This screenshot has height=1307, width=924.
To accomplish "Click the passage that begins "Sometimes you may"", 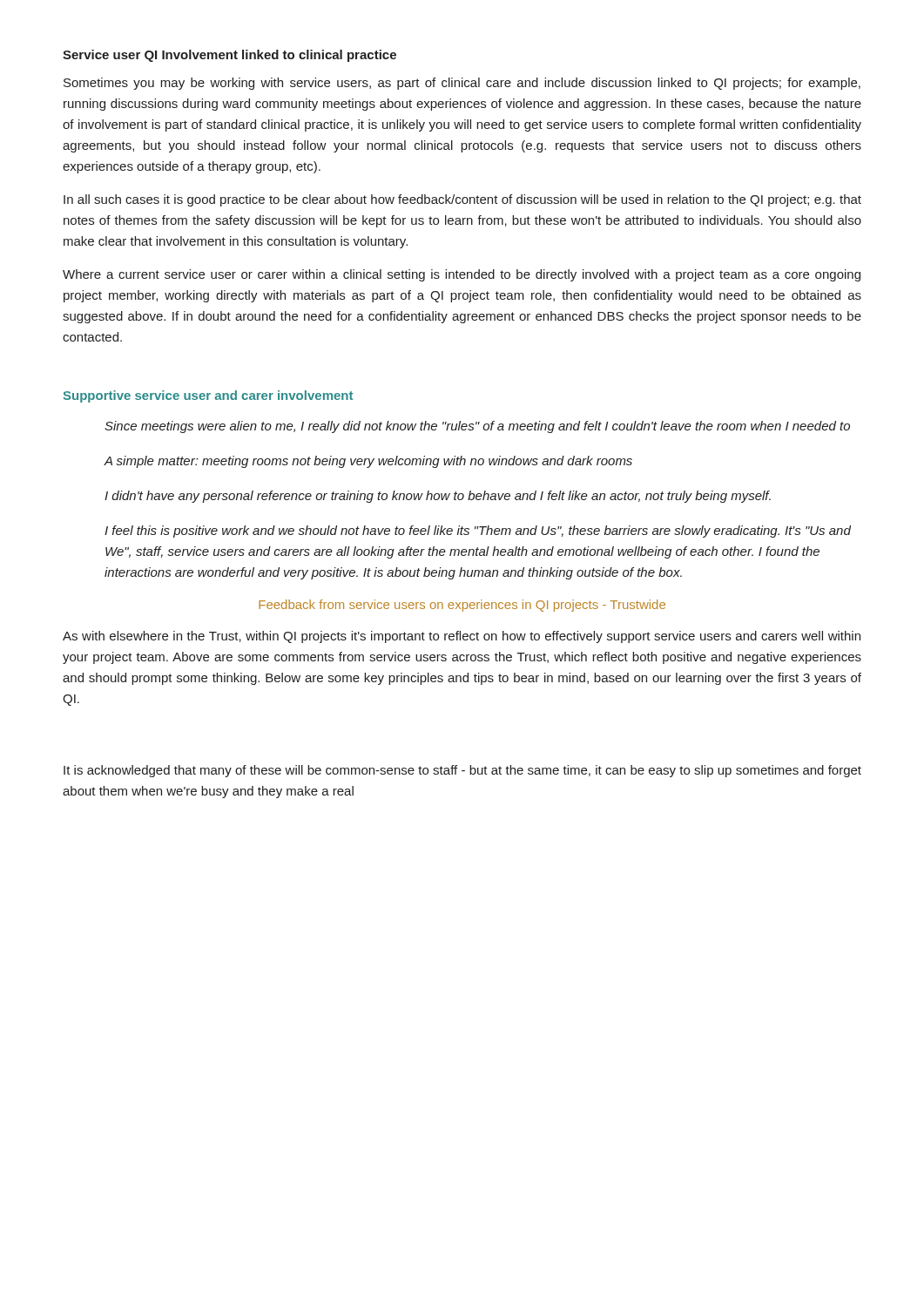I will point(462,124).
